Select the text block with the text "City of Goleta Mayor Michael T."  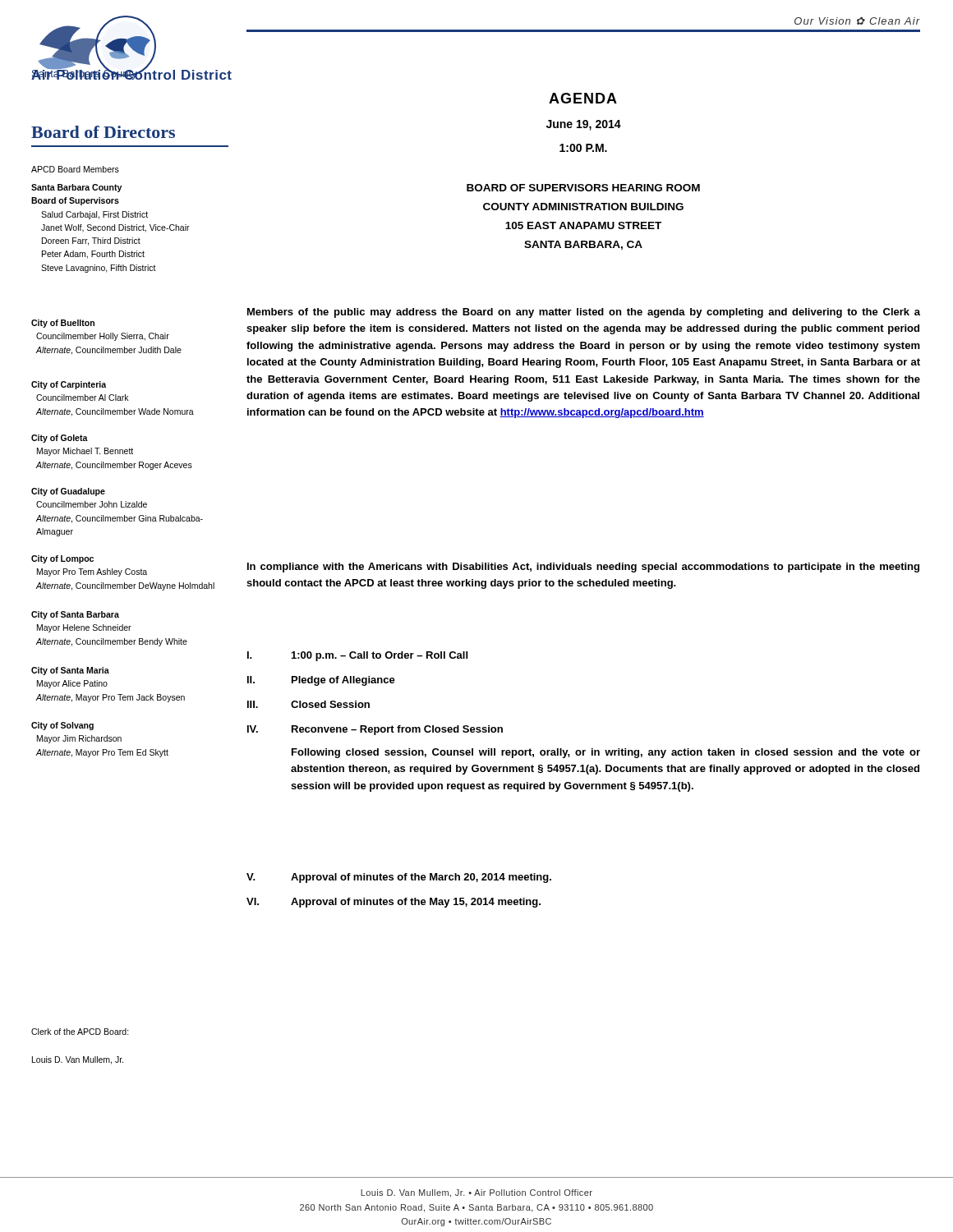(x=112, y=451)
